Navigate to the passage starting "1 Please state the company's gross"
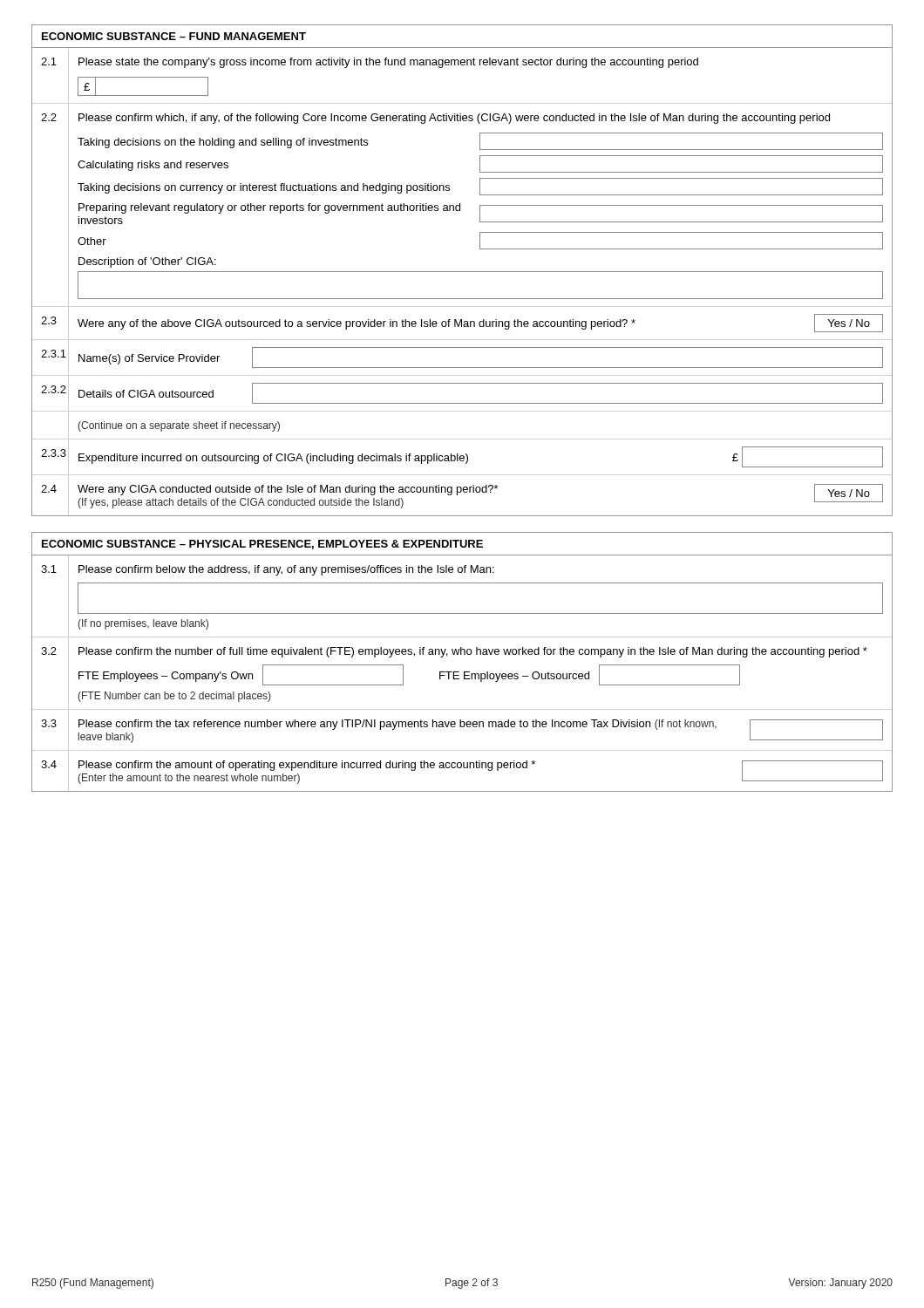The height and width of the screenshot is (1308, 924). tap(462, 75)
